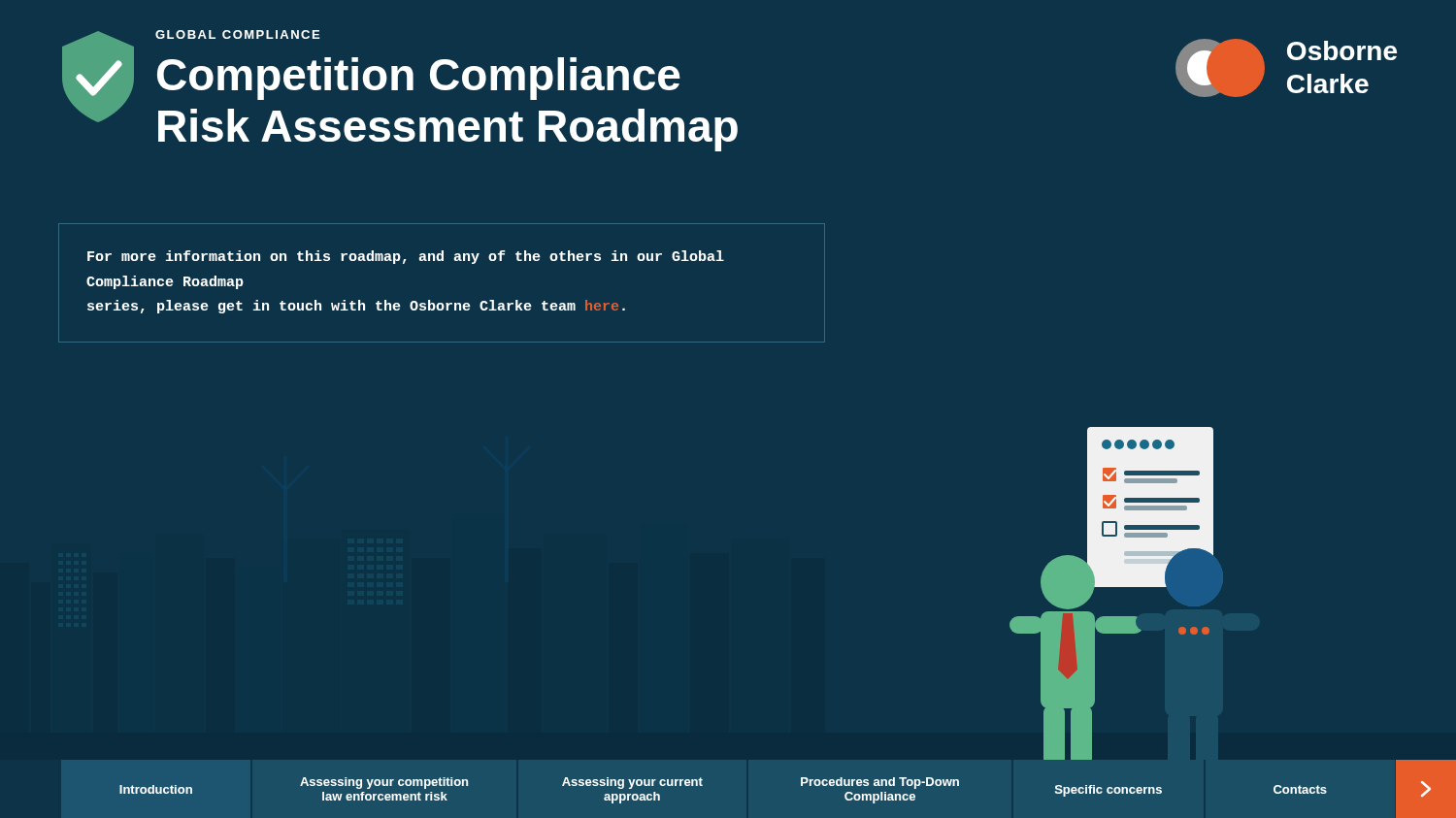The width and height of the screenshot is (1456, 818).
Task: Locate the block starting "Competition ComplianceRisk Assessment"
Action: pos(447,100)
